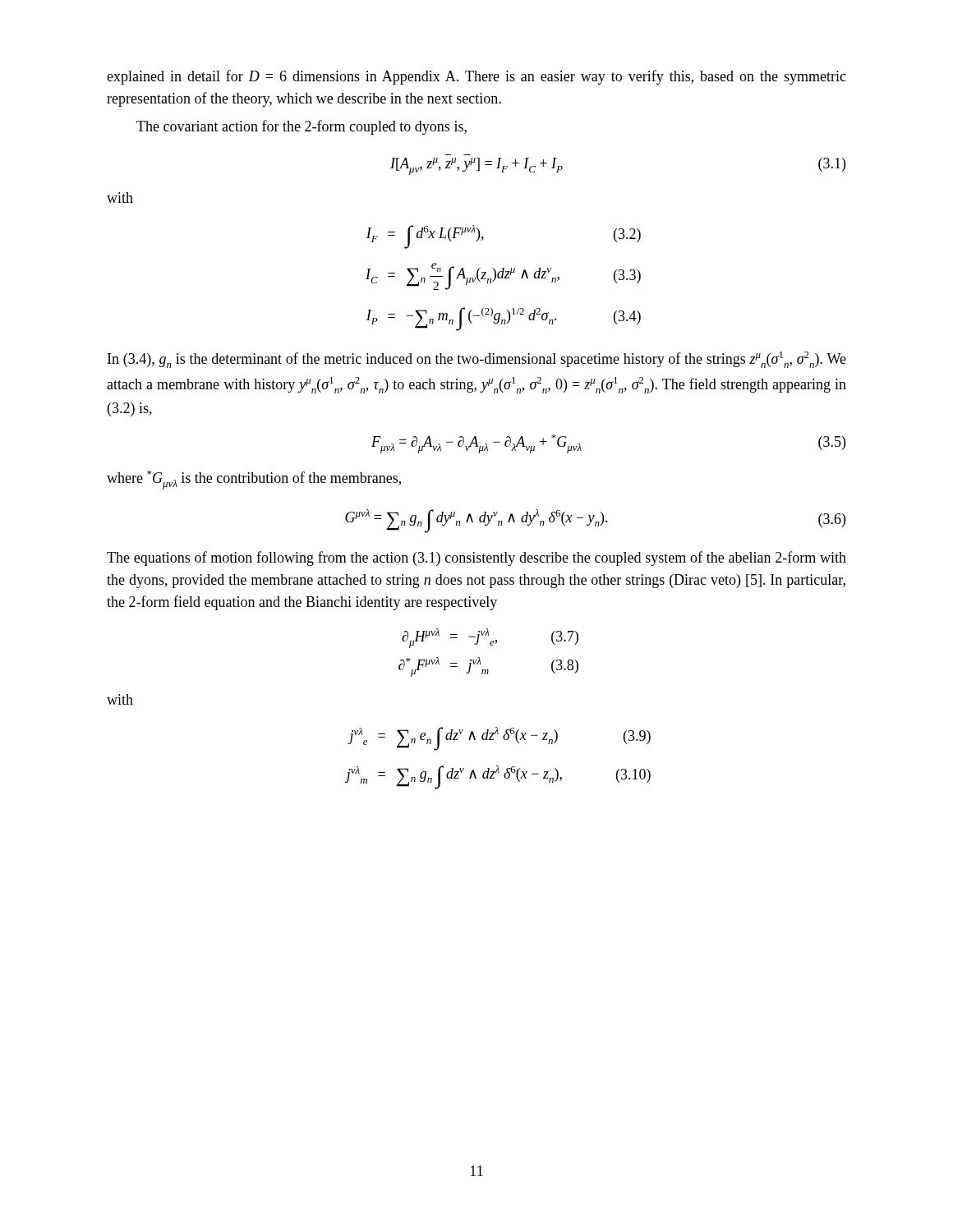Point to the block beginning "The equations of"
This screenshot has height=1232, width=953.
[476, 580]
